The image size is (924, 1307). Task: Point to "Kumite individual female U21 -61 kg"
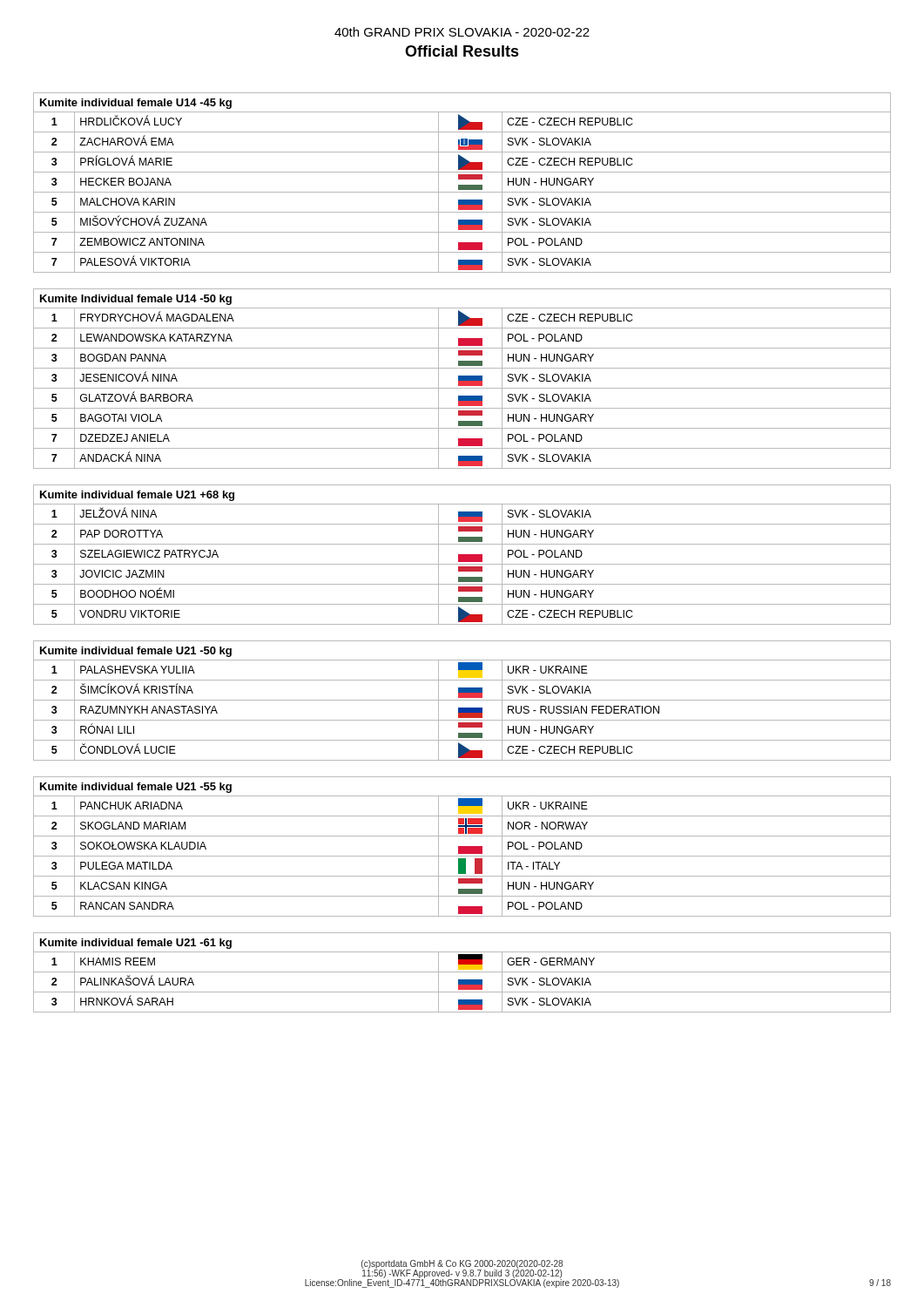pyautogui.click(x=136, y=942)
